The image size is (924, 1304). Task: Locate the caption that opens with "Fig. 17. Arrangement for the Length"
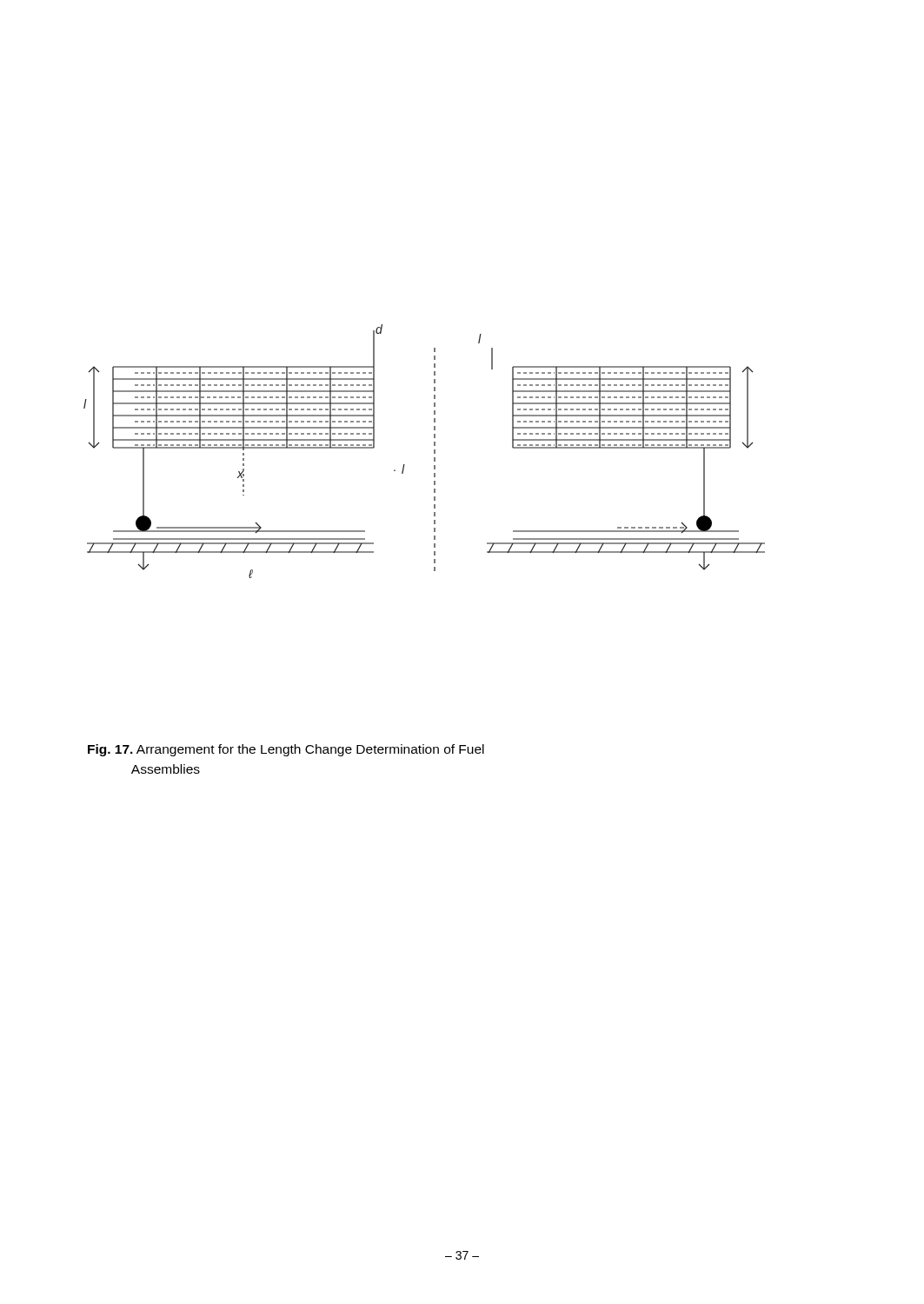[286, 759]
